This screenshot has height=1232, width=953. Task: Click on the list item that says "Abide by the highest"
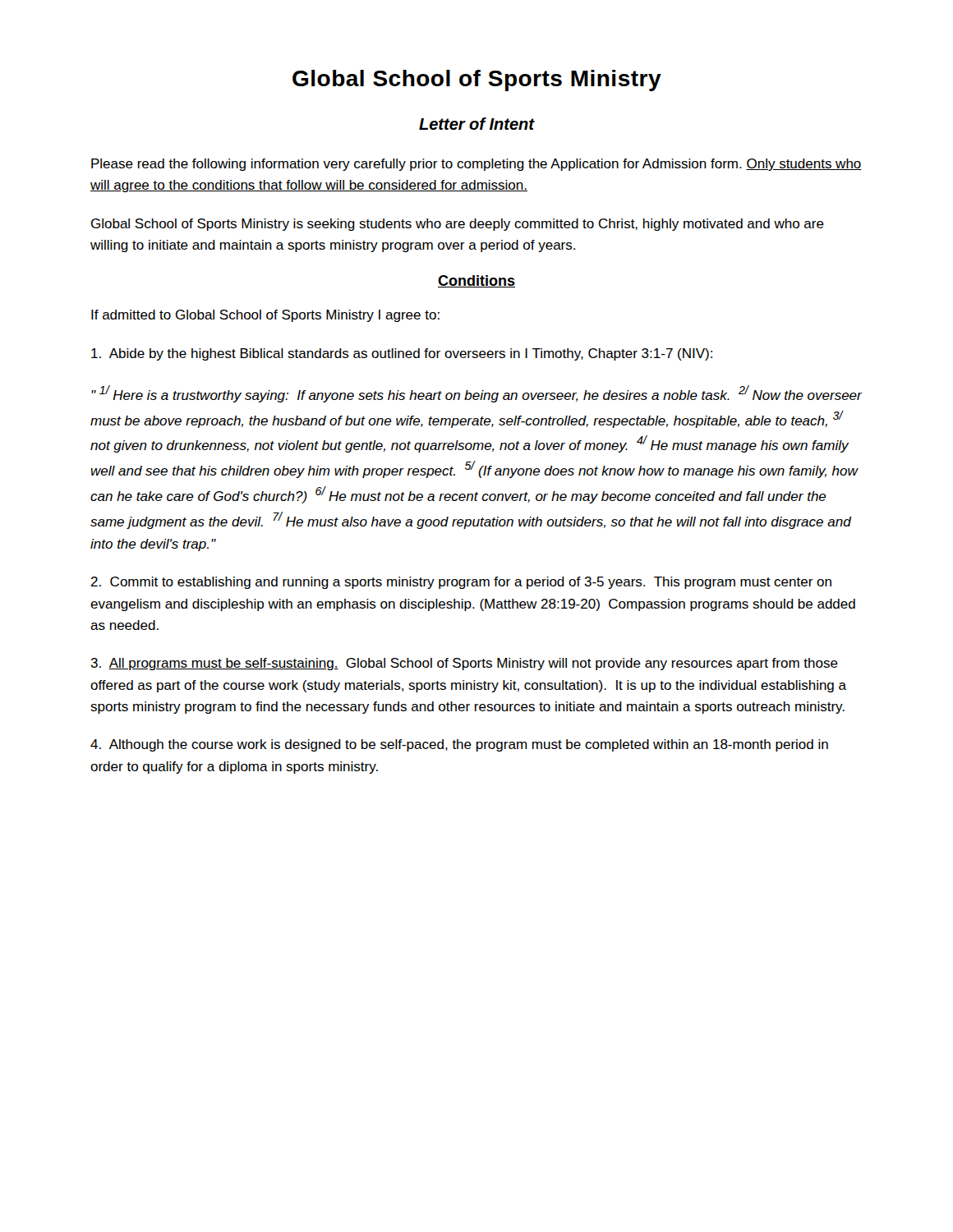(402, 353)
